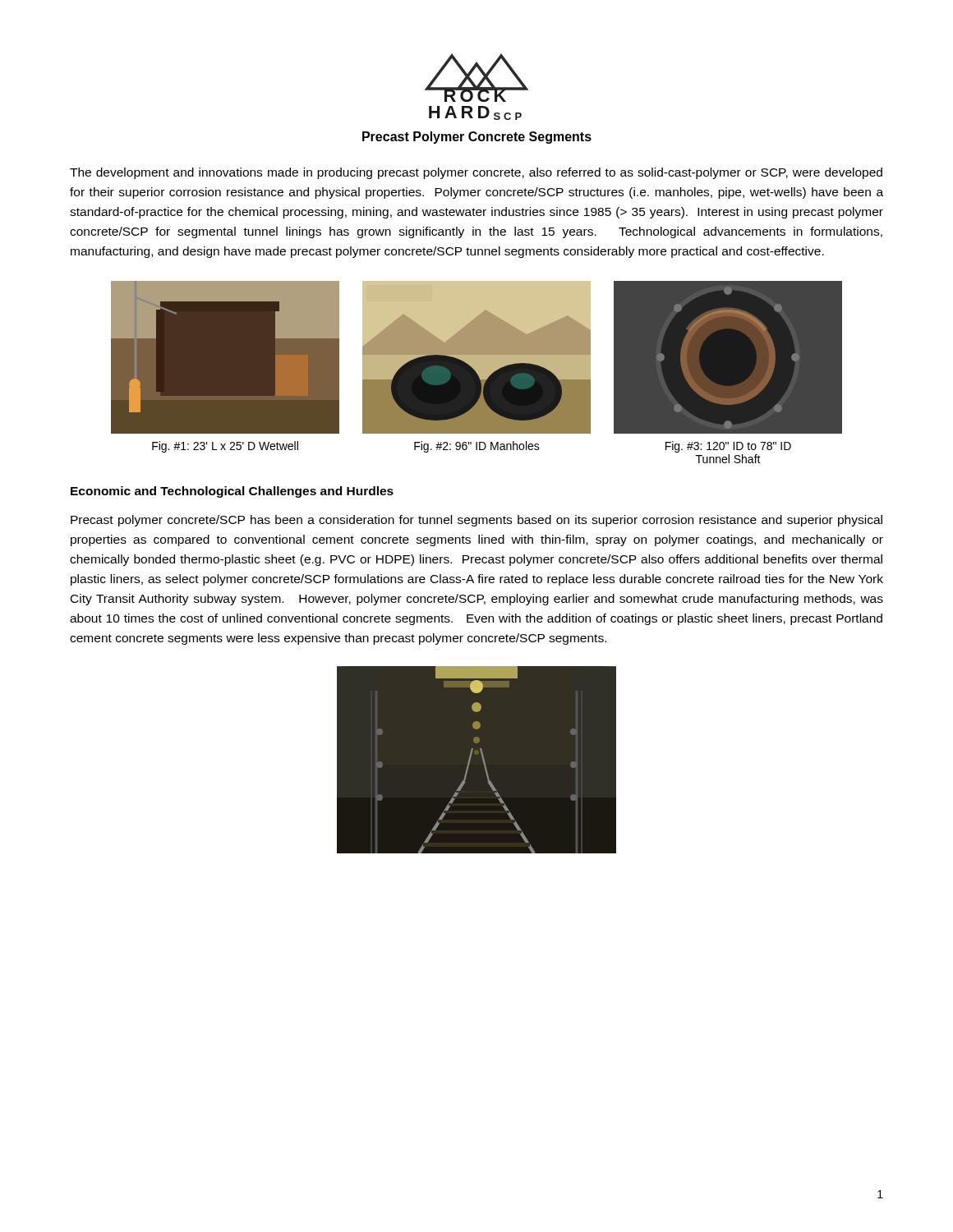The height and width of the screenshot is (1232, 953).
Task: Locate the caption with the text "Fig. #1: 23' L x 25' D Wetwell"
Action: point(225,446)
